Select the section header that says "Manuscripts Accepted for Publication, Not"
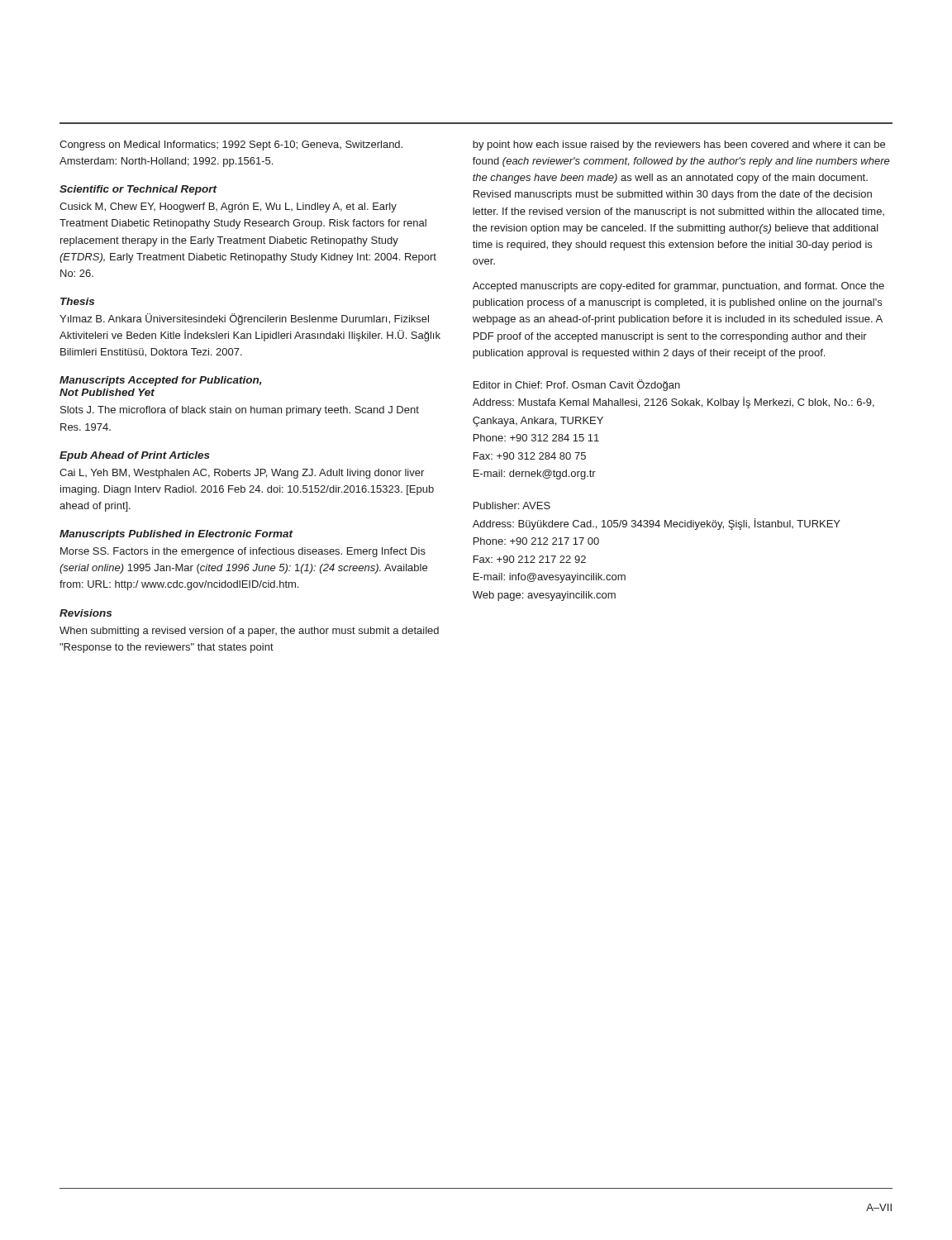Viewport: 952px width, 1240px height. 251,386
